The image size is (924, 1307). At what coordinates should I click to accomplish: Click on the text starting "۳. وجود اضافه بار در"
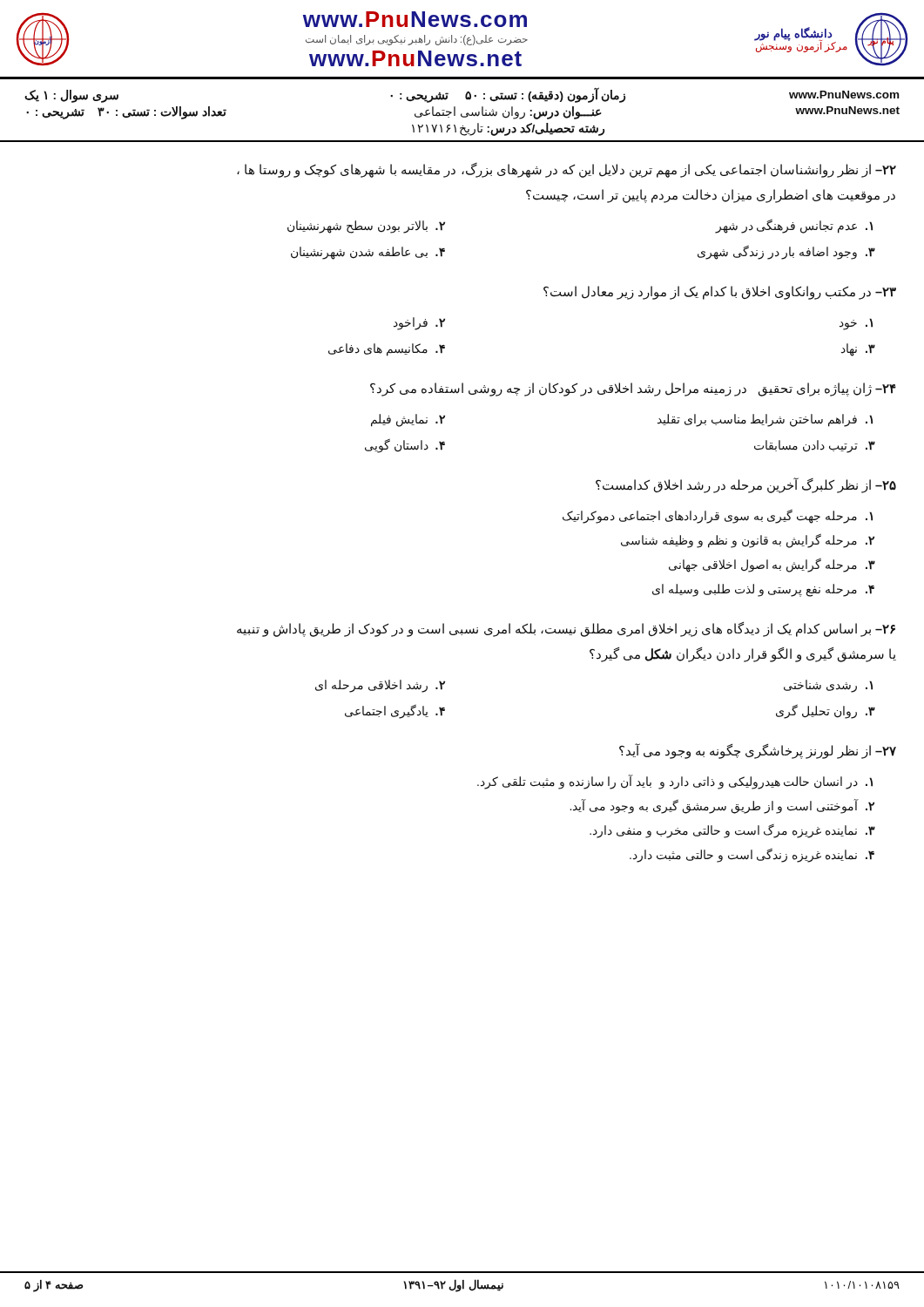(786, 252)
